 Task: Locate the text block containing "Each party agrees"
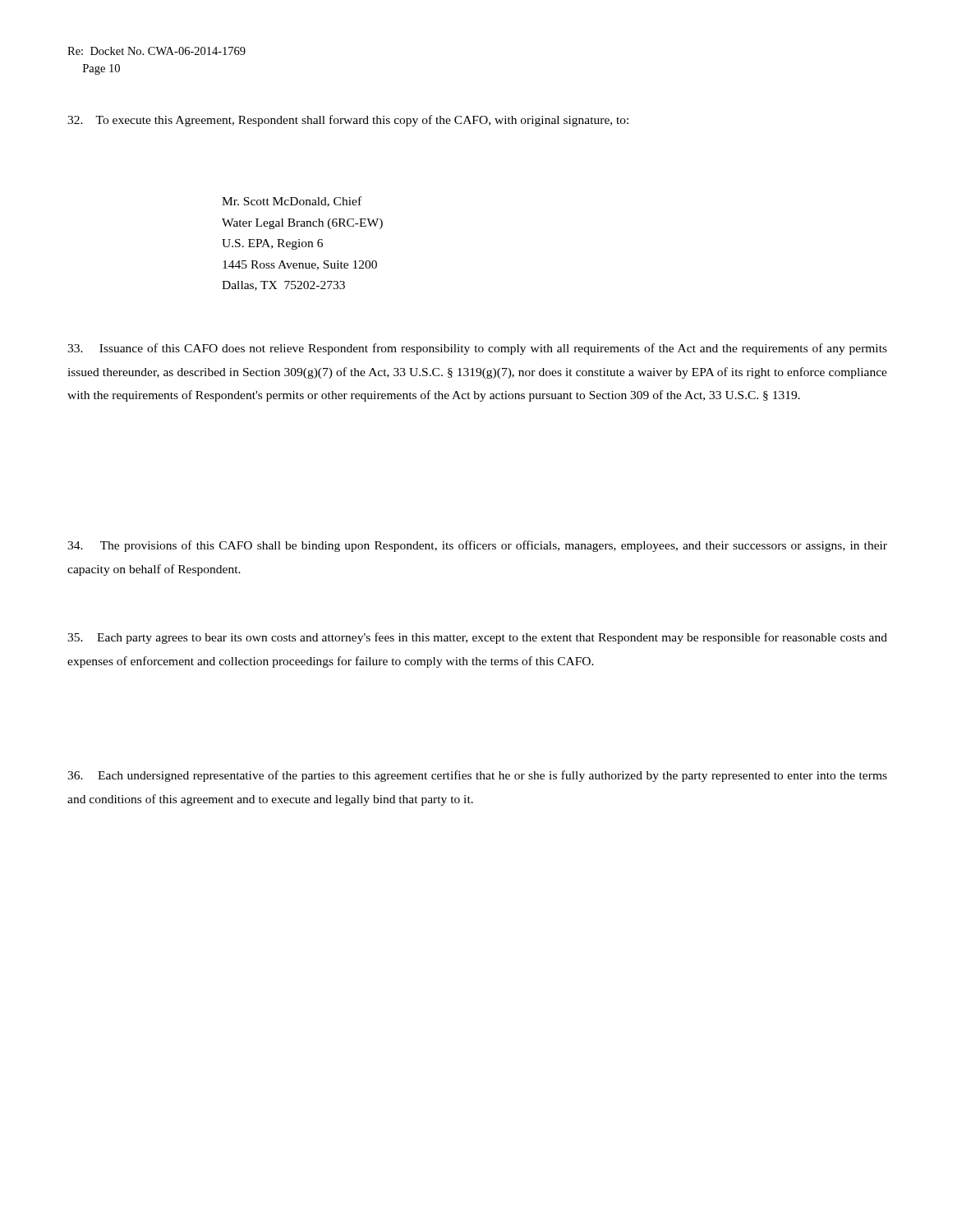point(477,649)
